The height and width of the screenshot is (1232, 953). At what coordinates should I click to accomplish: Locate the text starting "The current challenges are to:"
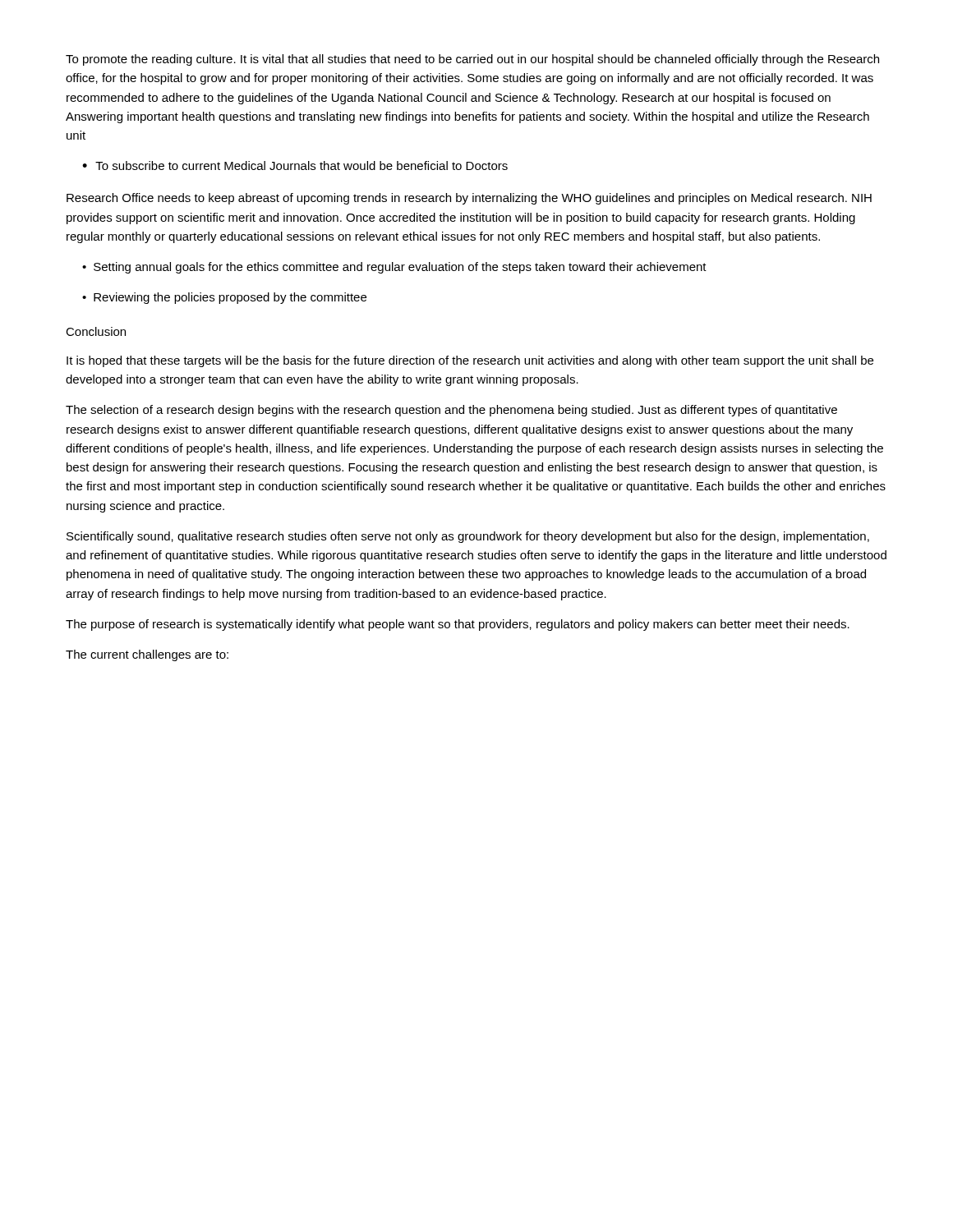148,654
